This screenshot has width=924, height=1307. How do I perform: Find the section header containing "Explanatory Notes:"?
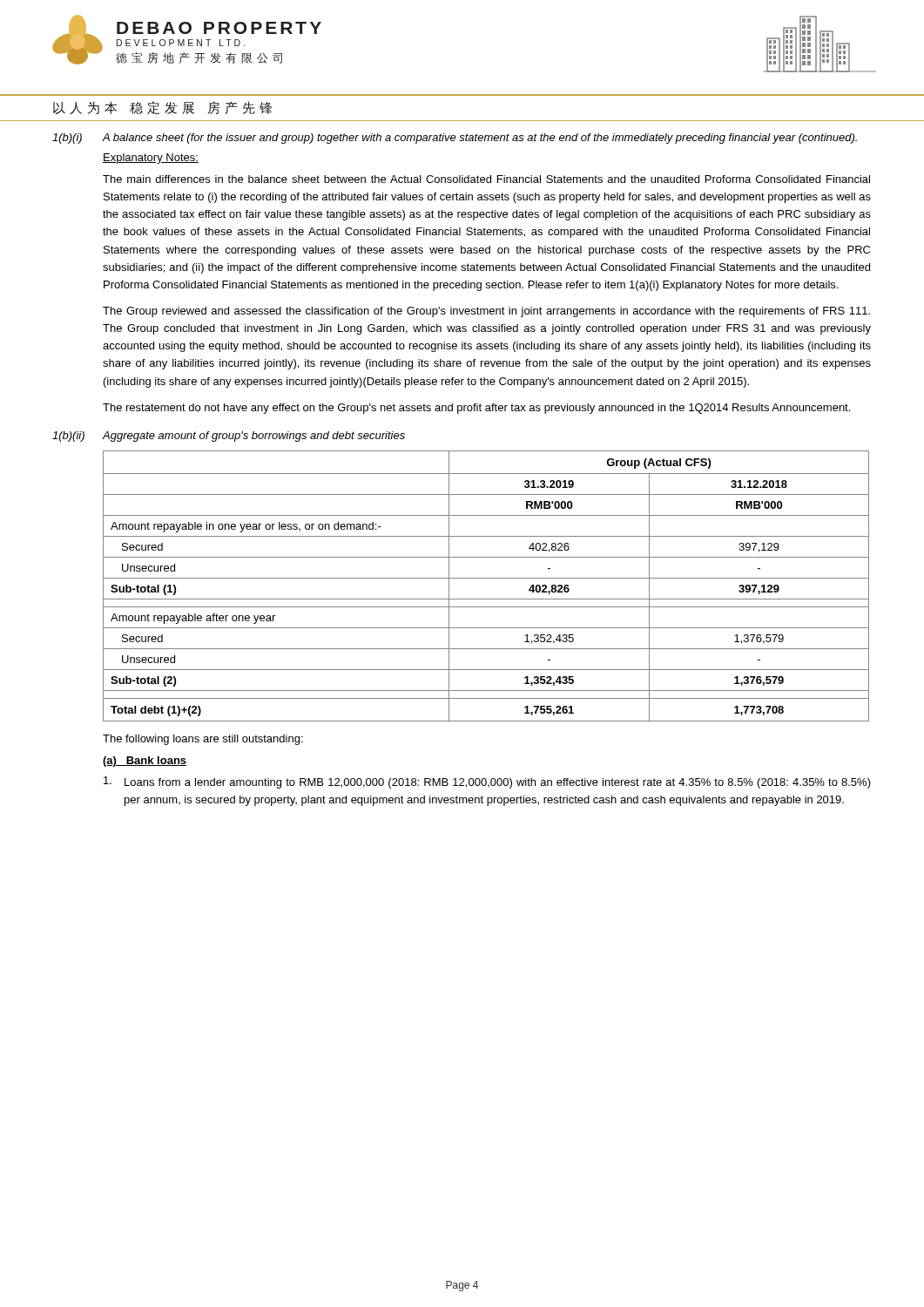151,157
